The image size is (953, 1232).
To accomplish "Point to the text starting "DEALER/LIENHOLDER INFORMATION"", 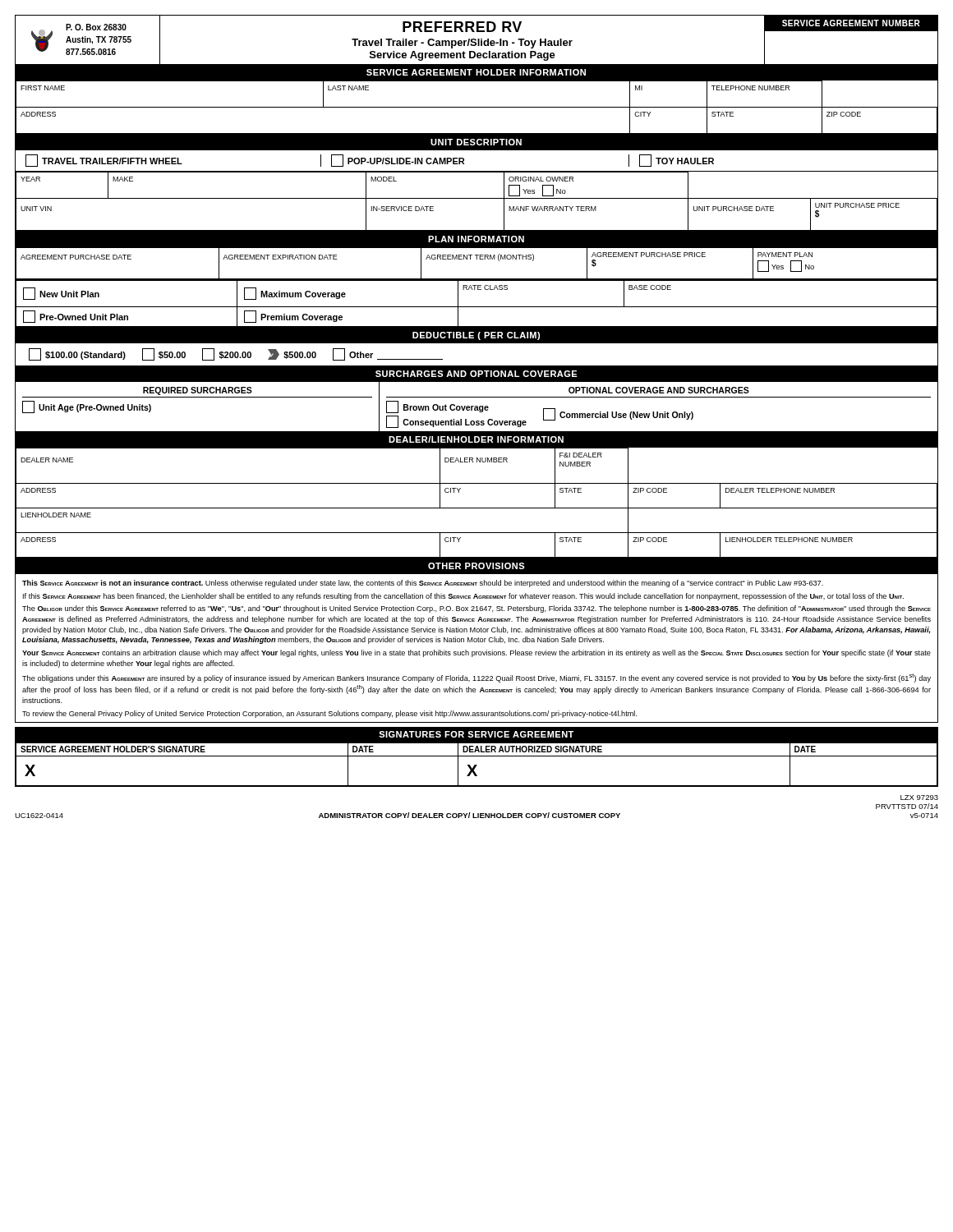I will pyautogui.click(x=476, y=439).
